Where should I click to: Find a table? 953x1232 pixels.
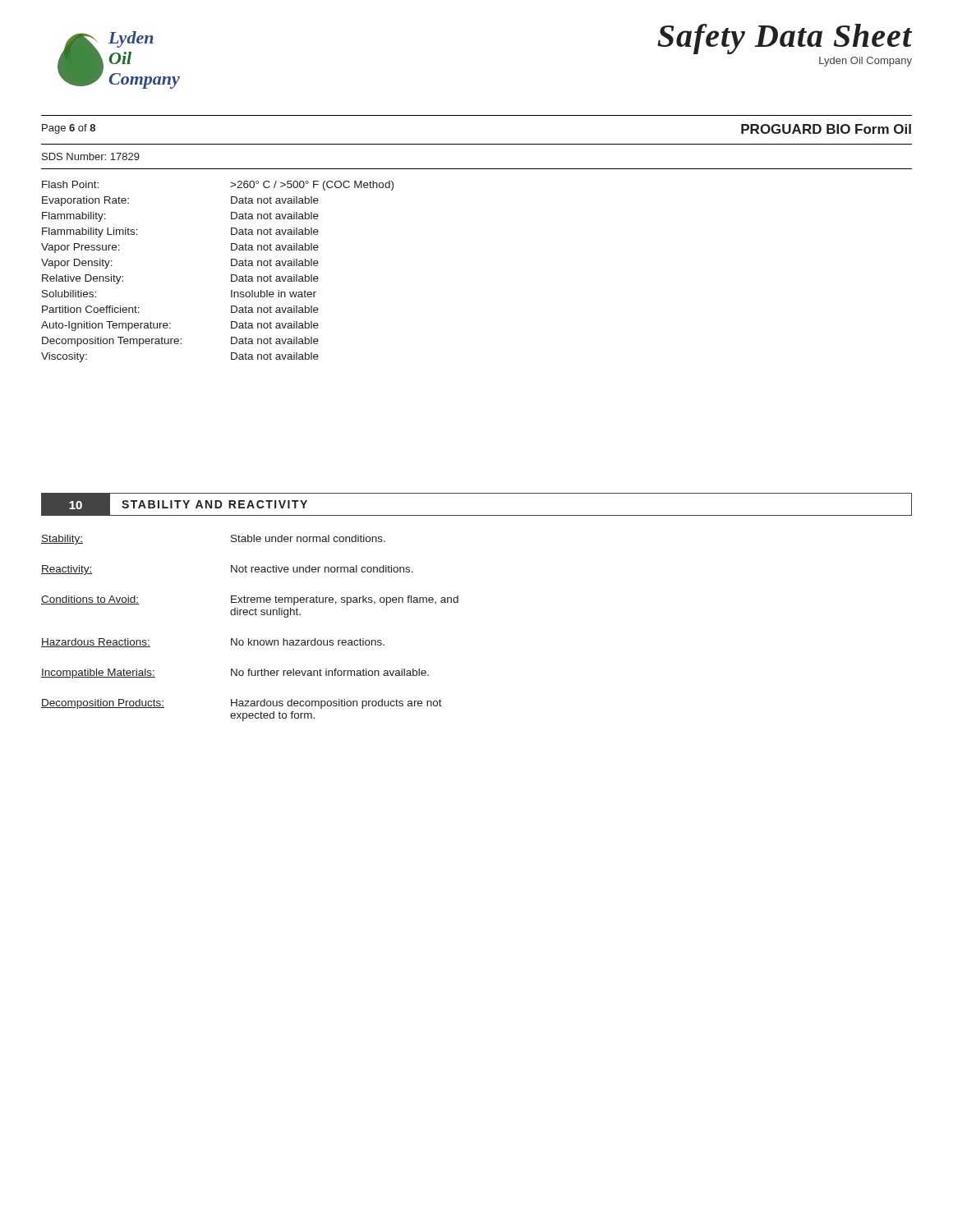click(476, 270)
